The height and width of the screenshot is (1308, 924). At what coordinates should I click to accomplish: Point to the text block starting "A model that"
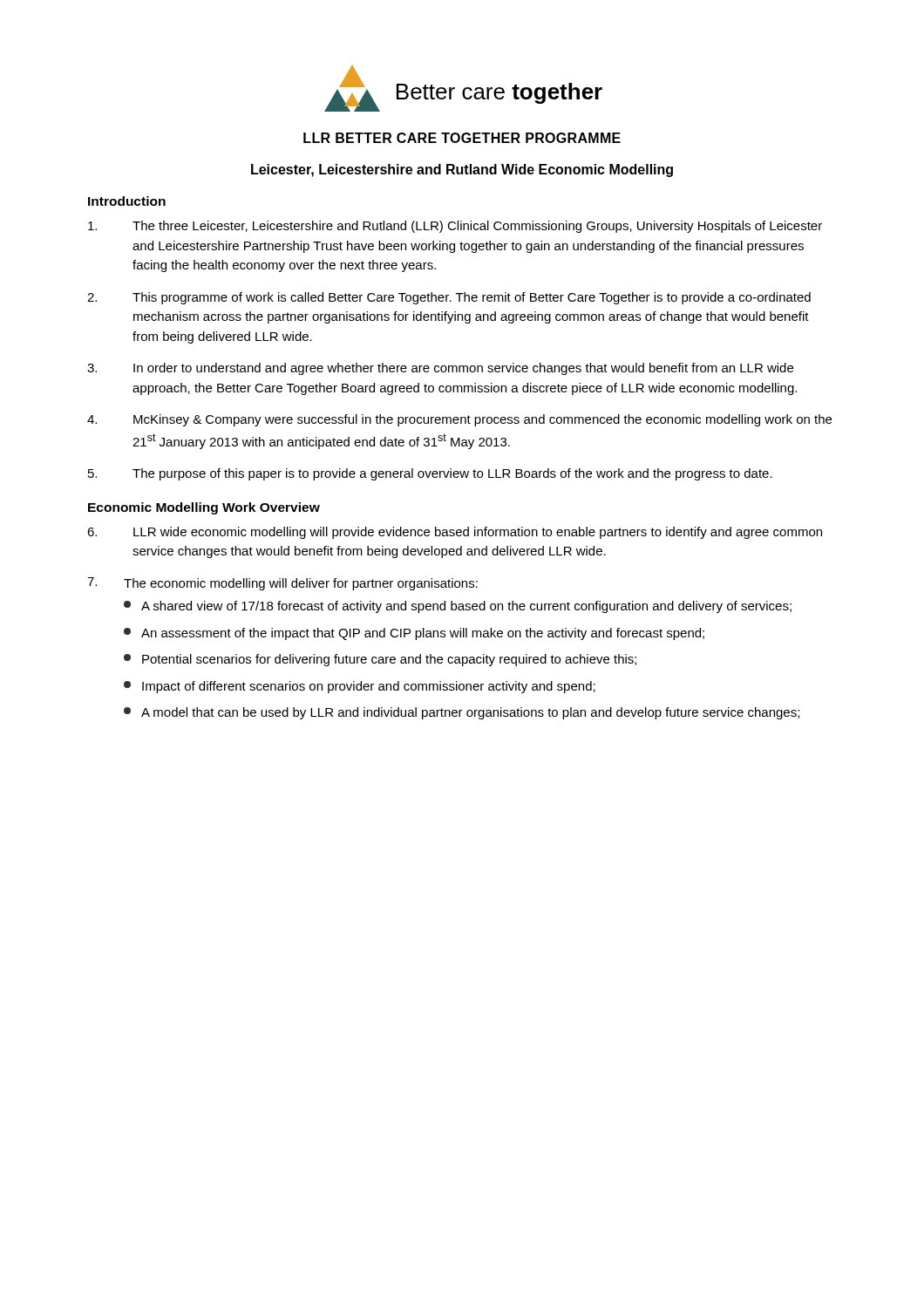point(480,713)
